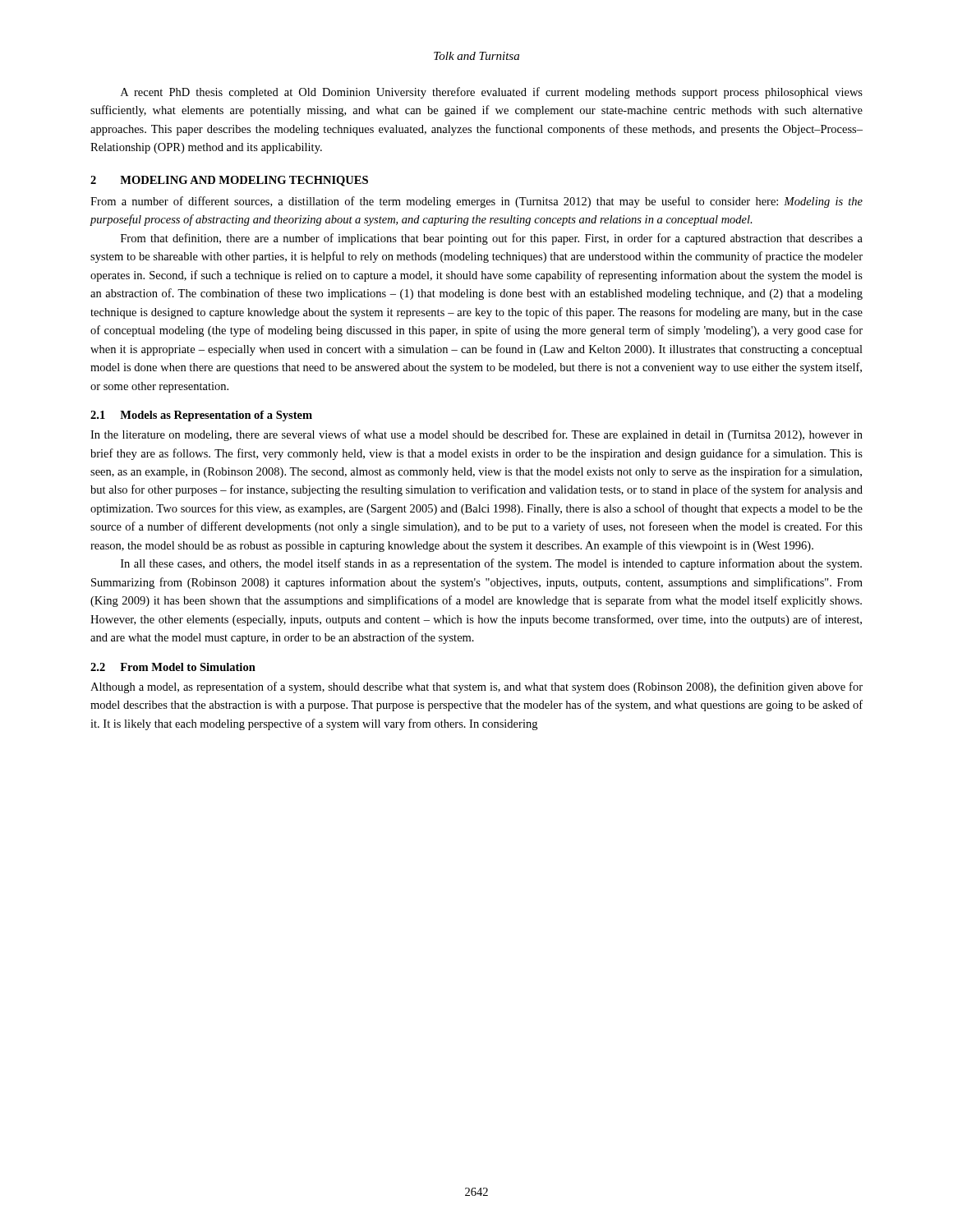
Task: Click on the text block starting "From a number of"
Action: pos(476,211)
